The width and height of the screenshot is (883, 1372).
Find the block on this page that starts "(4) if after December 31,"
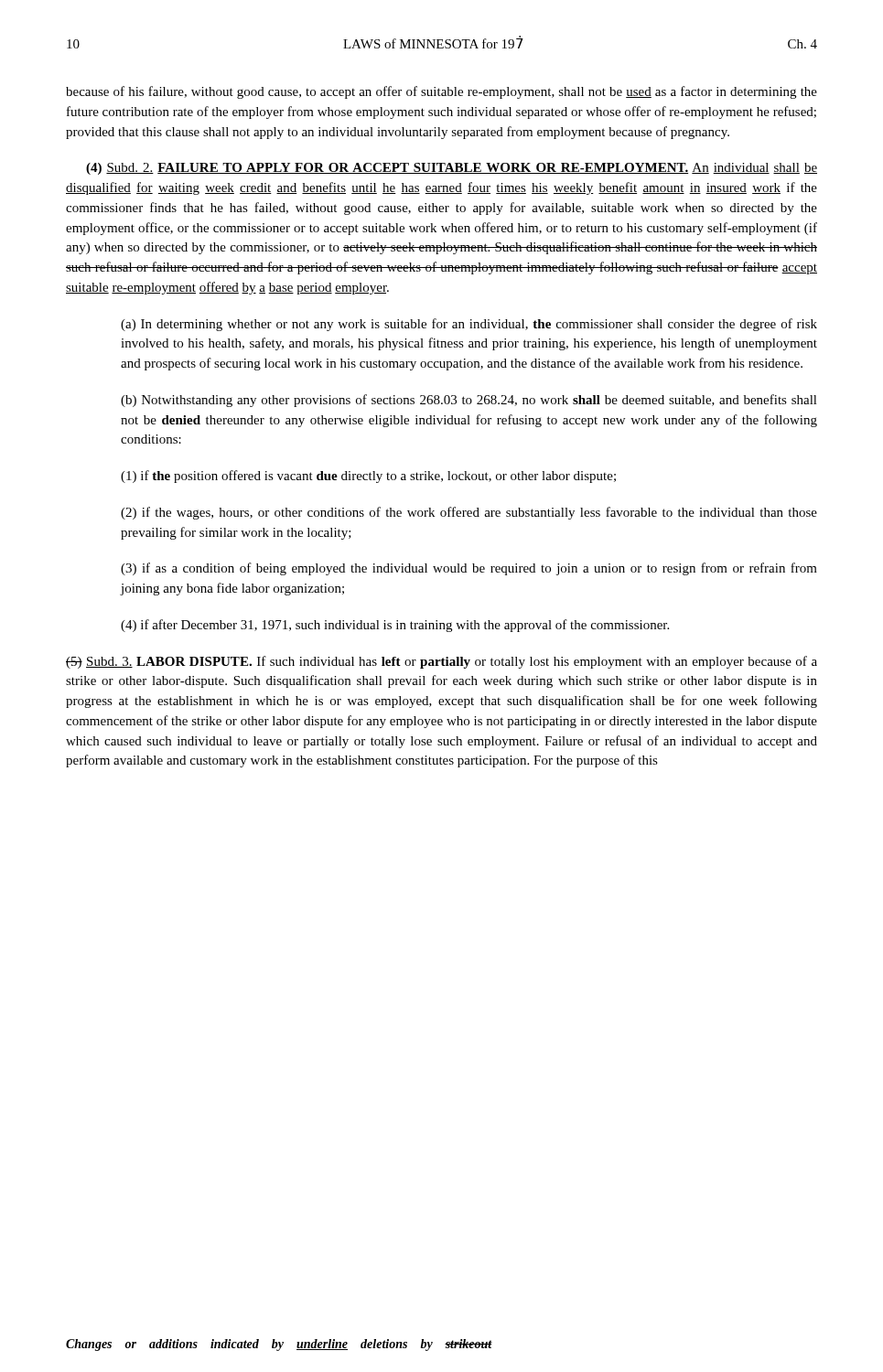point(395,624)
